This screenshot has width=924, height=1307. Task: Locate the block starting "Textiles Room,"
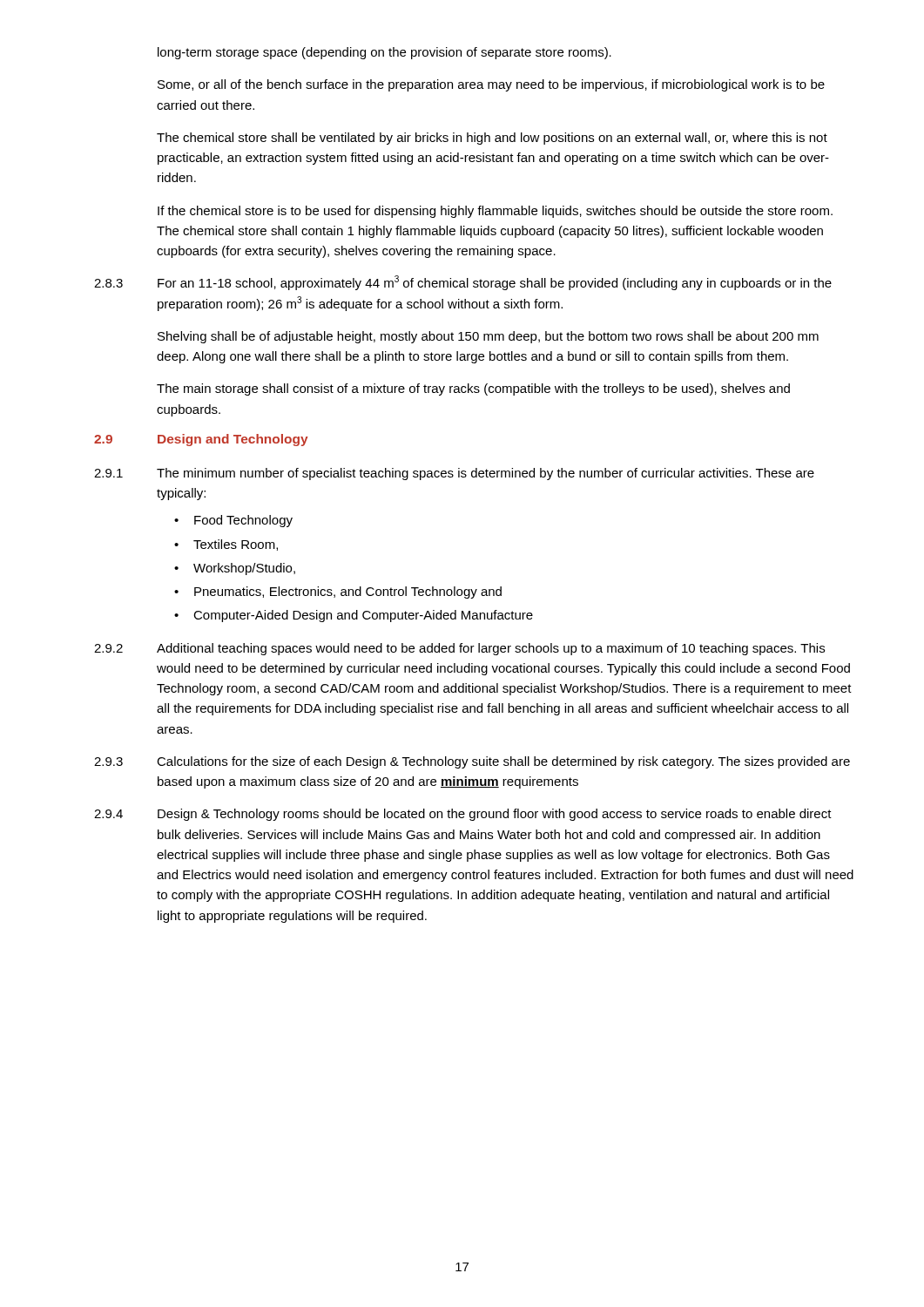coord(236,544)
